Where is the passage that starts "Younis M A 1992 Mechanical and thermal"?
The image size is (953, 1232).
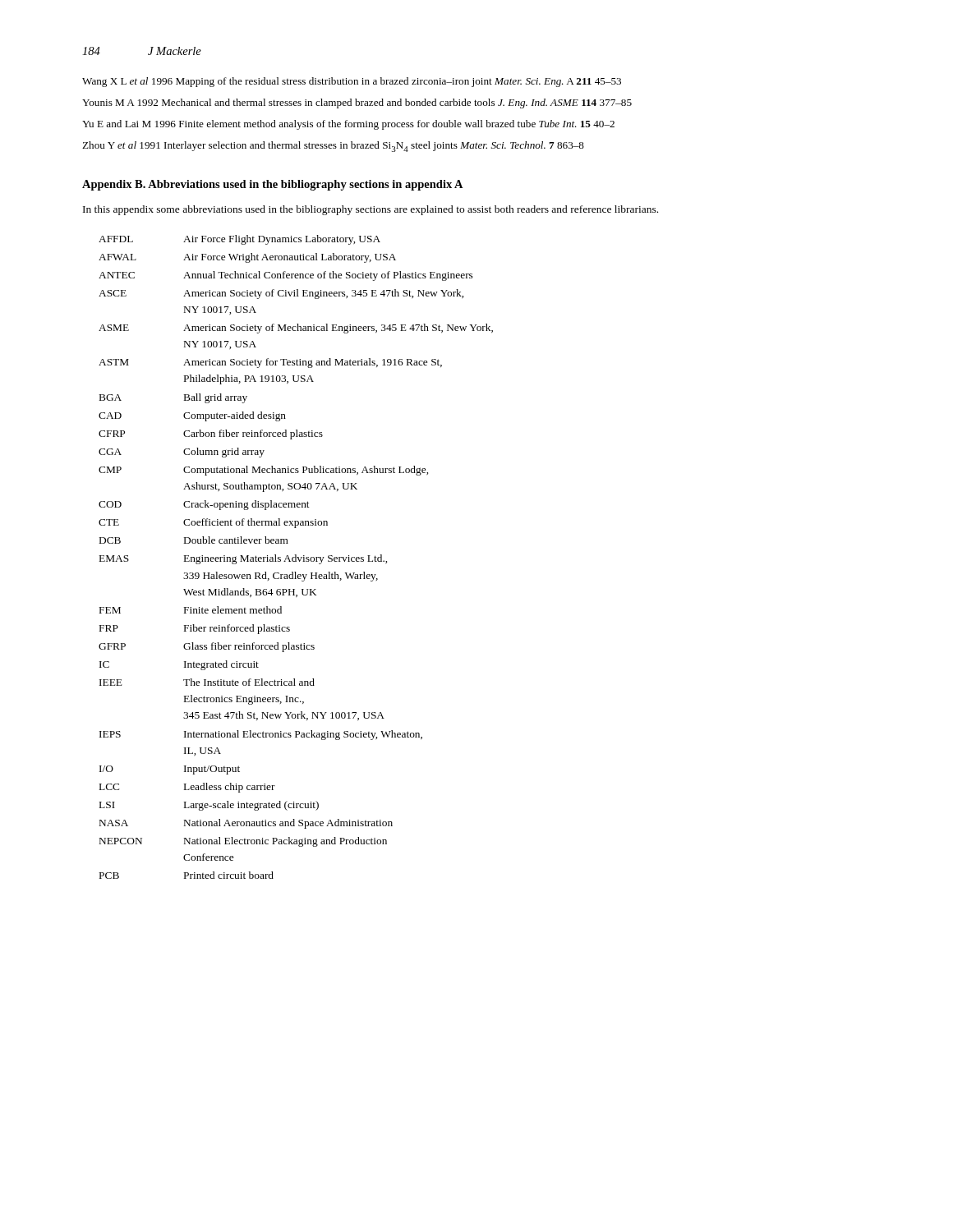476,102
